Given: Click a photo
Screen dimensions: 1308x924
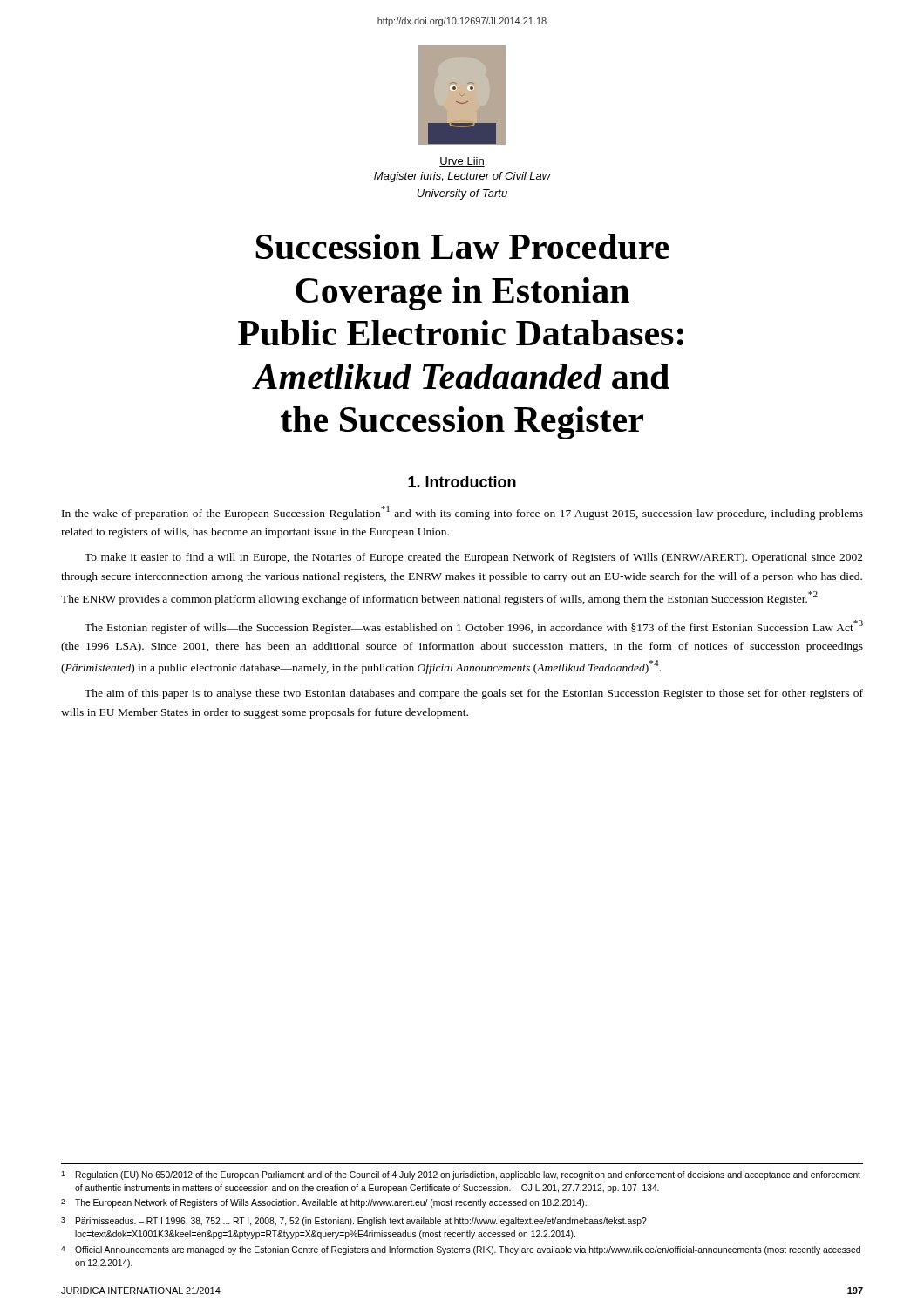Looking at the screenshot, I should point(462,97).
